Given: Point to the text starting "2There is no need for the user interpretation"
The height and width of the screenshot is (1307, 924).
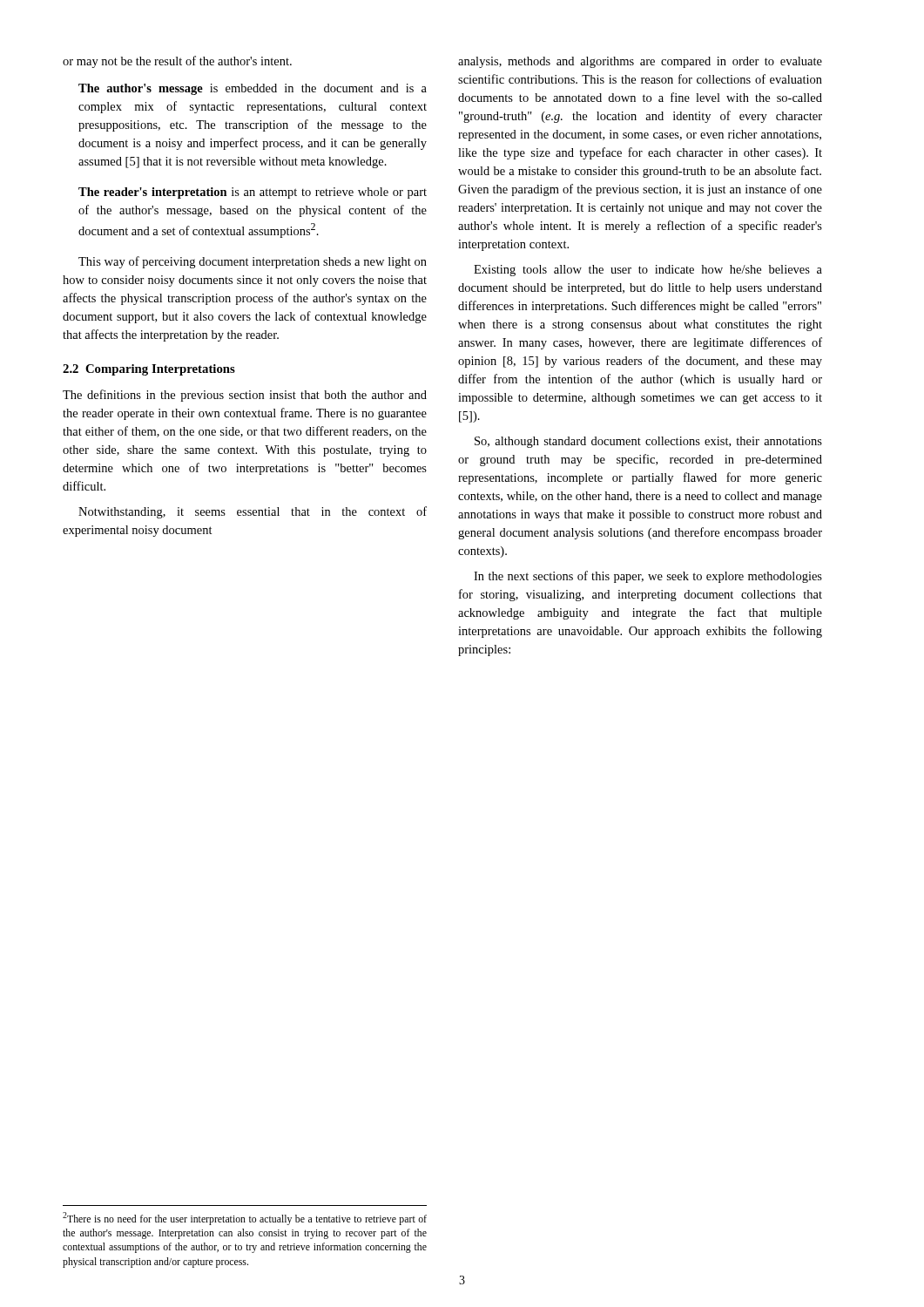Looking at the screenshot, I should coord(245,1239).
